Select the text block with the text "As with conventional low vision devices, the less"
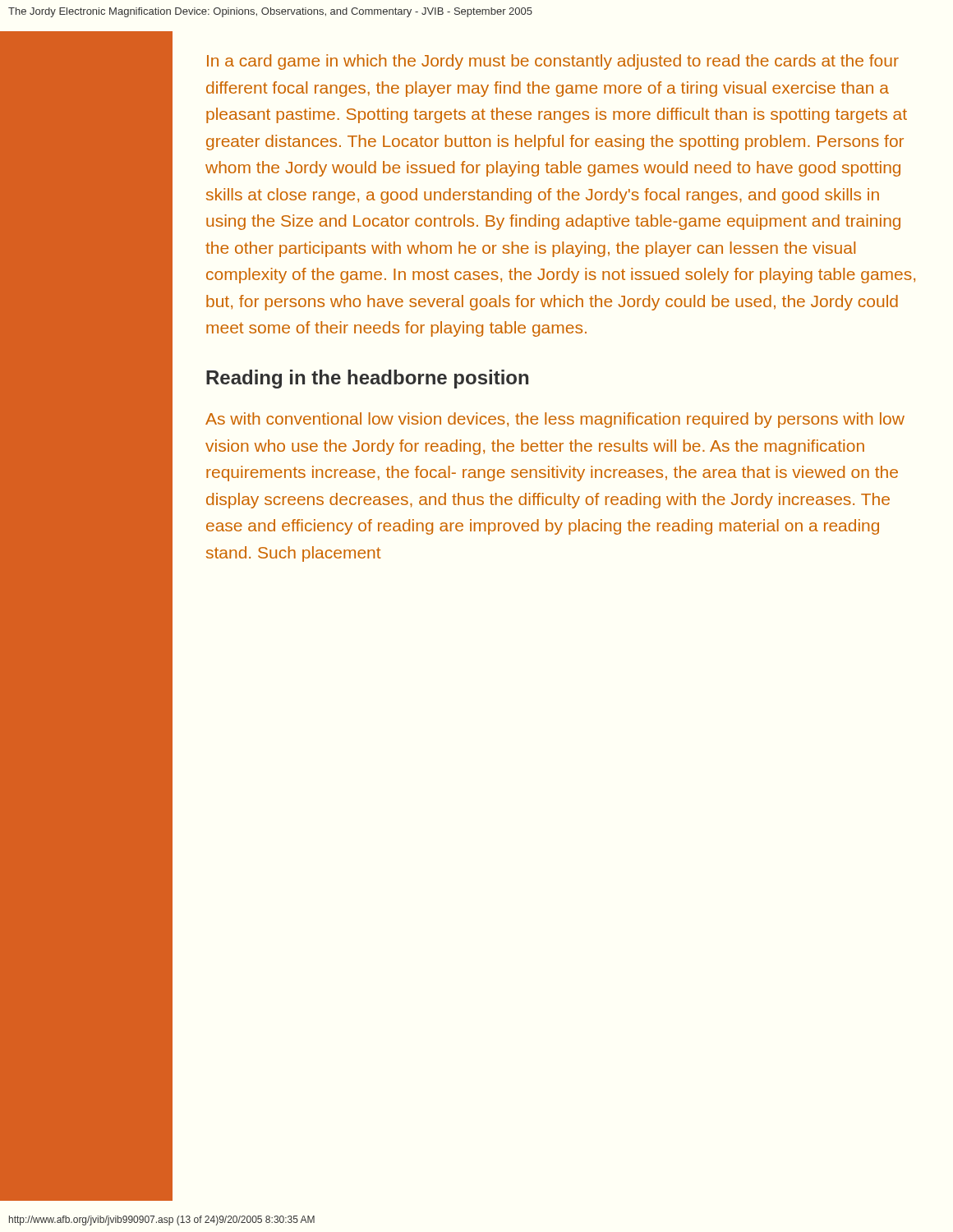The image size is (953, 1232). [555, 485]
